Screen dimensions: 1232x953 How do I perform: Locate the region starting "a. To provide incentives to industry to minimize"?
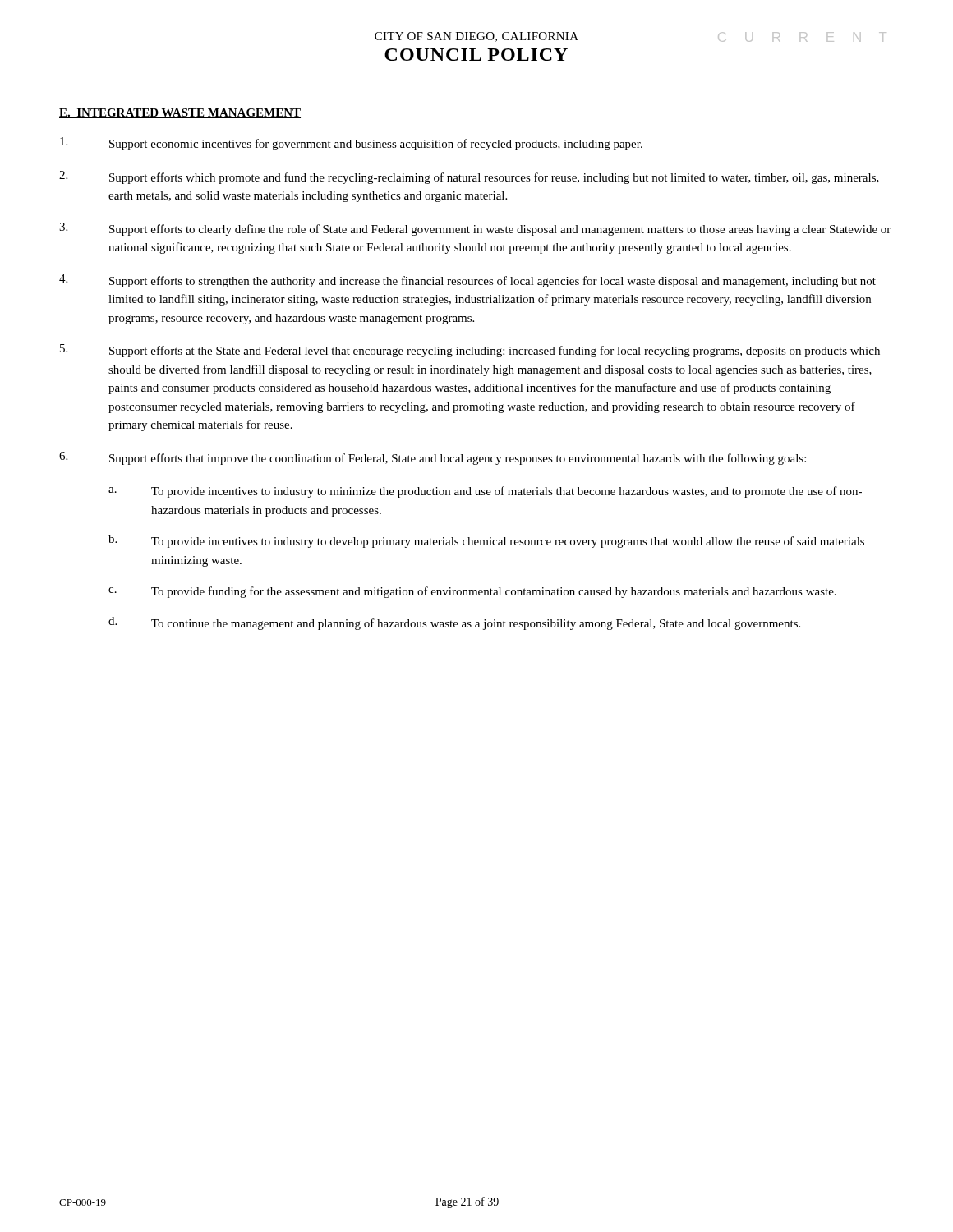[x=501, y=501]
